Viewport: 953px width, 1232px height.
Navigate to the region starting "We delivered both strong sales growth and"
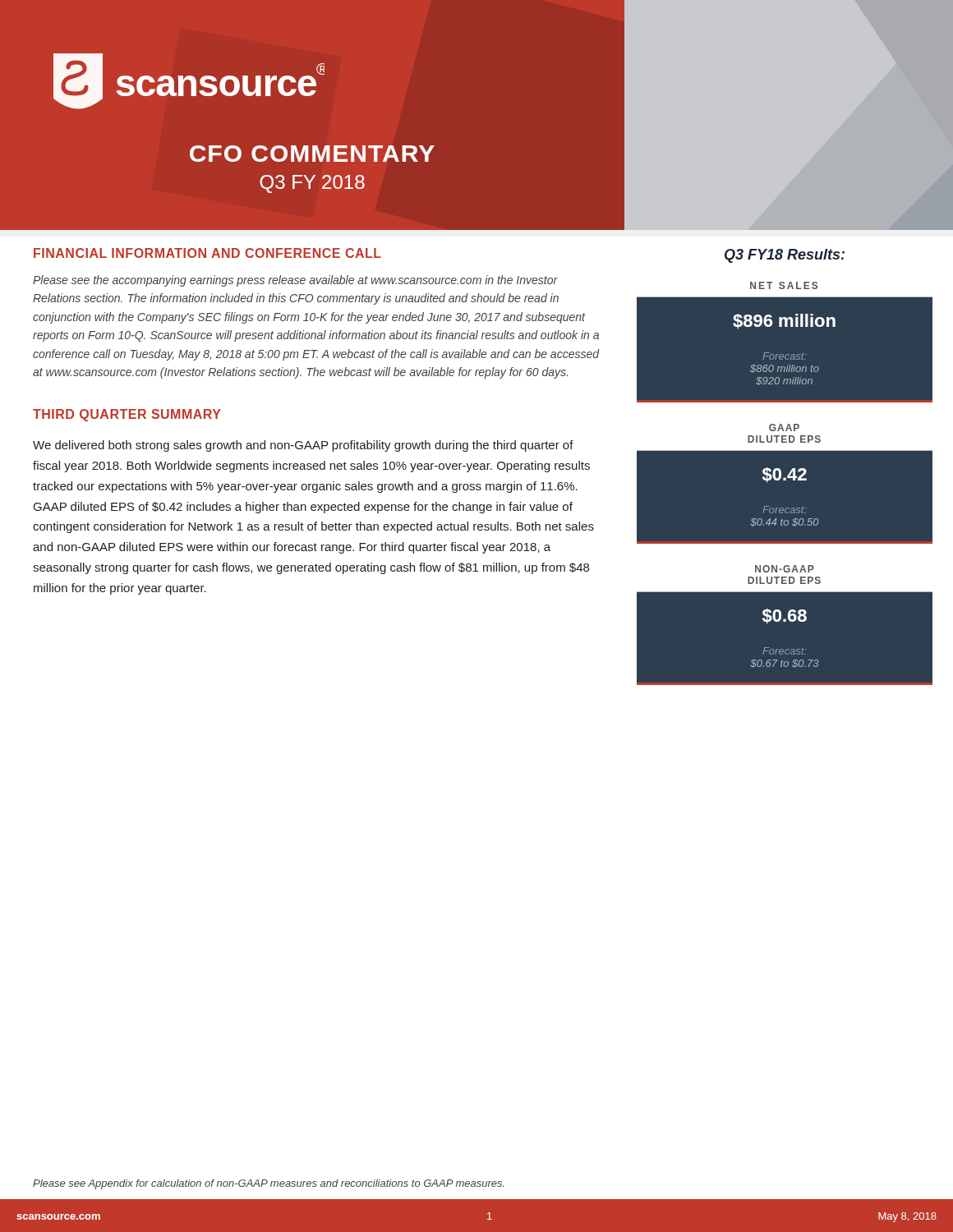tap(313, 516)
